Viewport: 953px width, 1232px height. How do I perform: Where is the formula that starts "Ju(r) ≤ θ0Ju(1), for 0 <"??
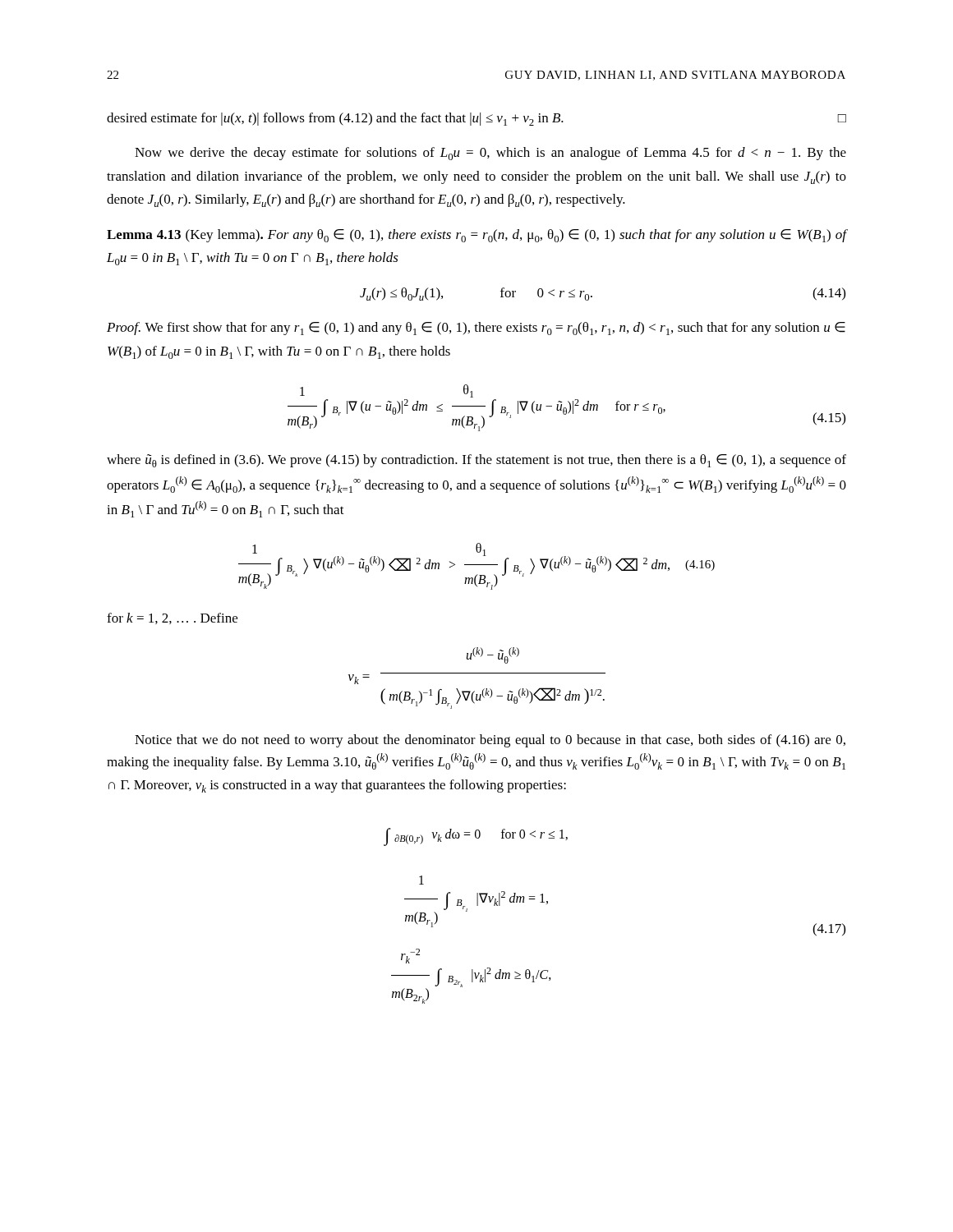(x=603, y=293)
